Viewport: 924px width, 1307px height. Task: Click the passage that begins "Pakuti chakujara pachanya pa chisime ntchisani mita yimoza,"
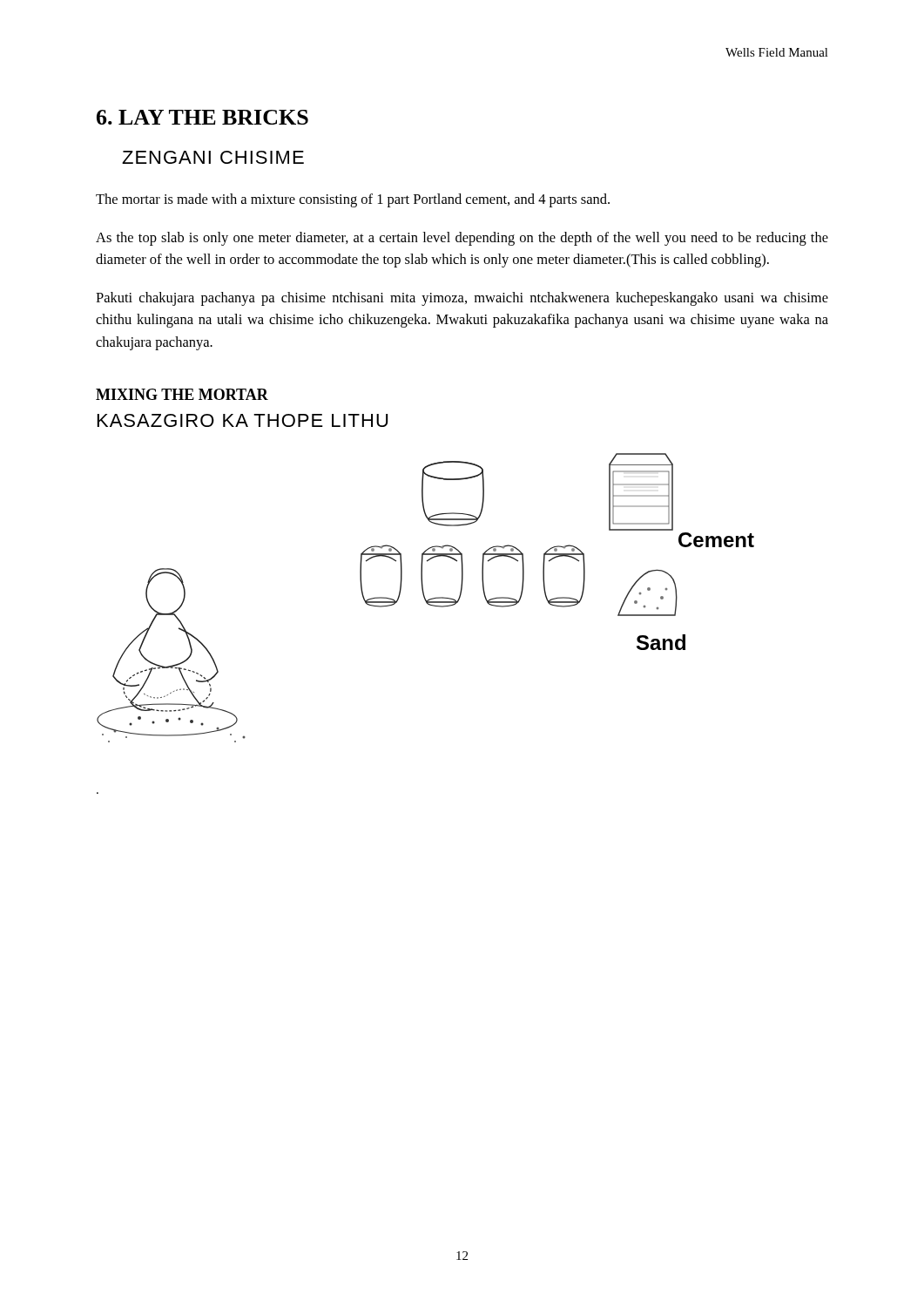pos(462,320)
